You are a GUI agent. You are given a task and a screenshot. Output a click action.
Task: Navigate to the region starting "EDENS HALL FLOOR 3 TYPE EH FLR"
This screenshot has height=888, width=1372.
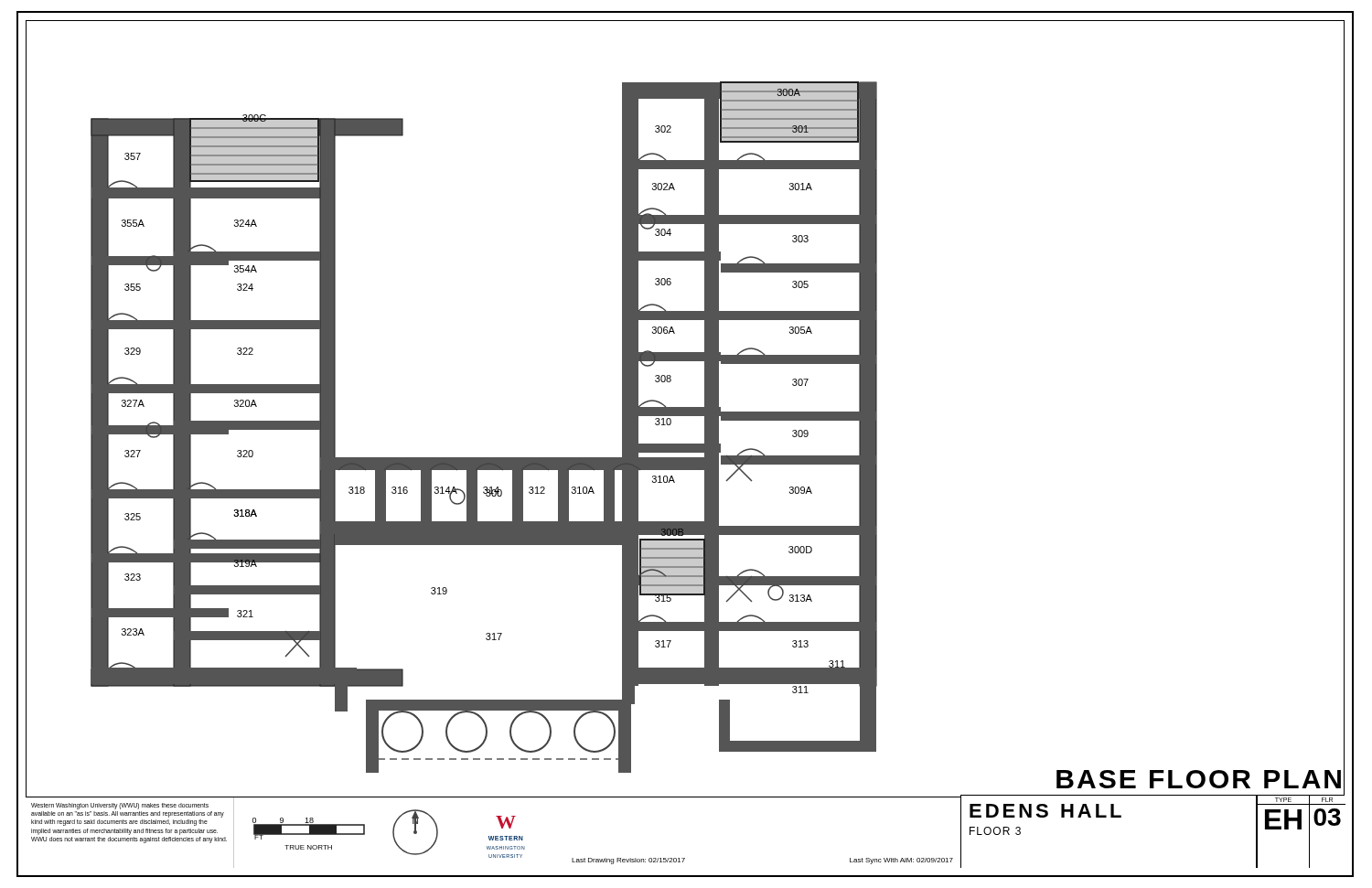(1153, 832)
